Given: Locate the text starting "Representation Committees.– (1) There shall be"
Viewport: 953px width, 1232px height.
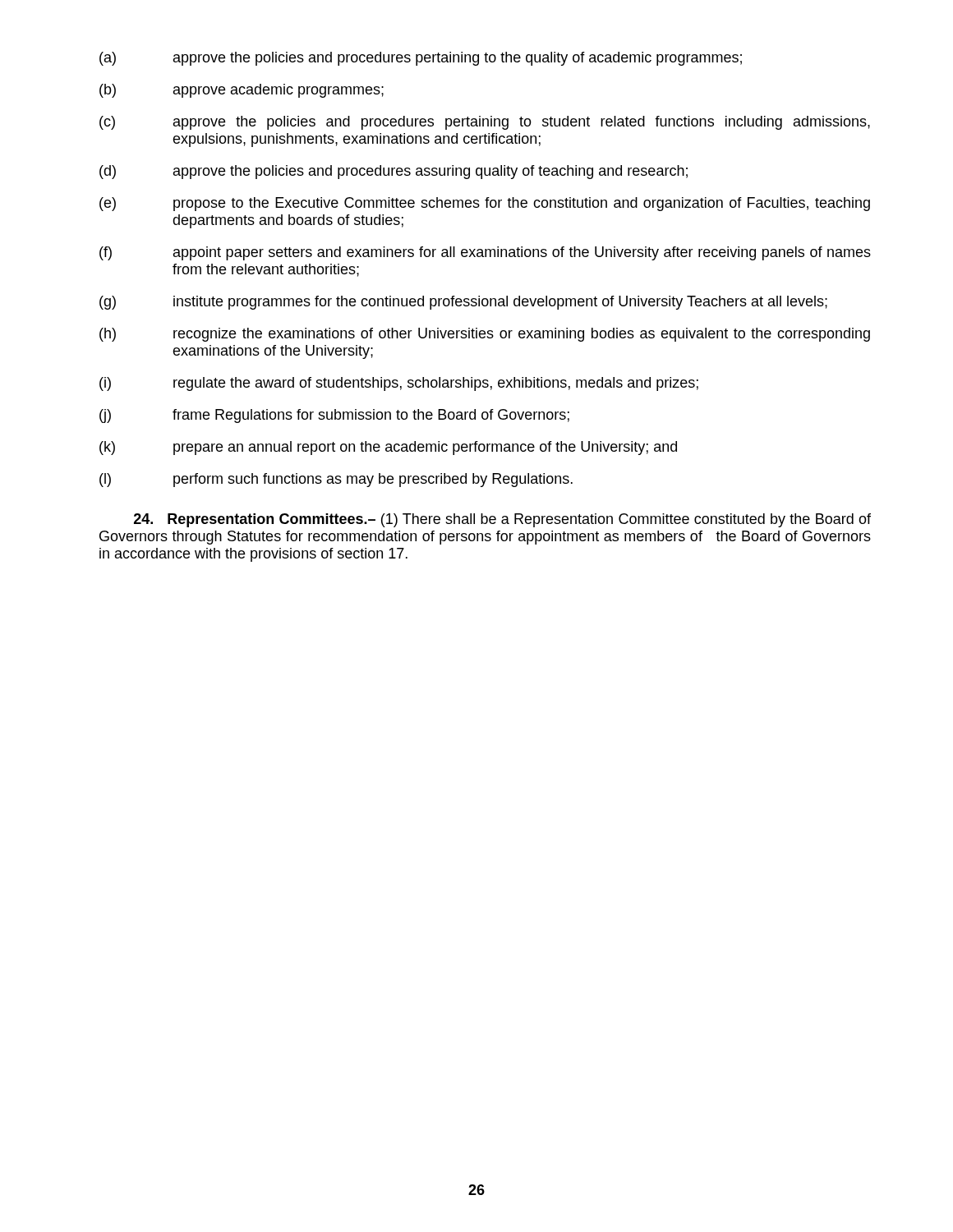Looking at the screenshot, I should [x=485, y=536].
